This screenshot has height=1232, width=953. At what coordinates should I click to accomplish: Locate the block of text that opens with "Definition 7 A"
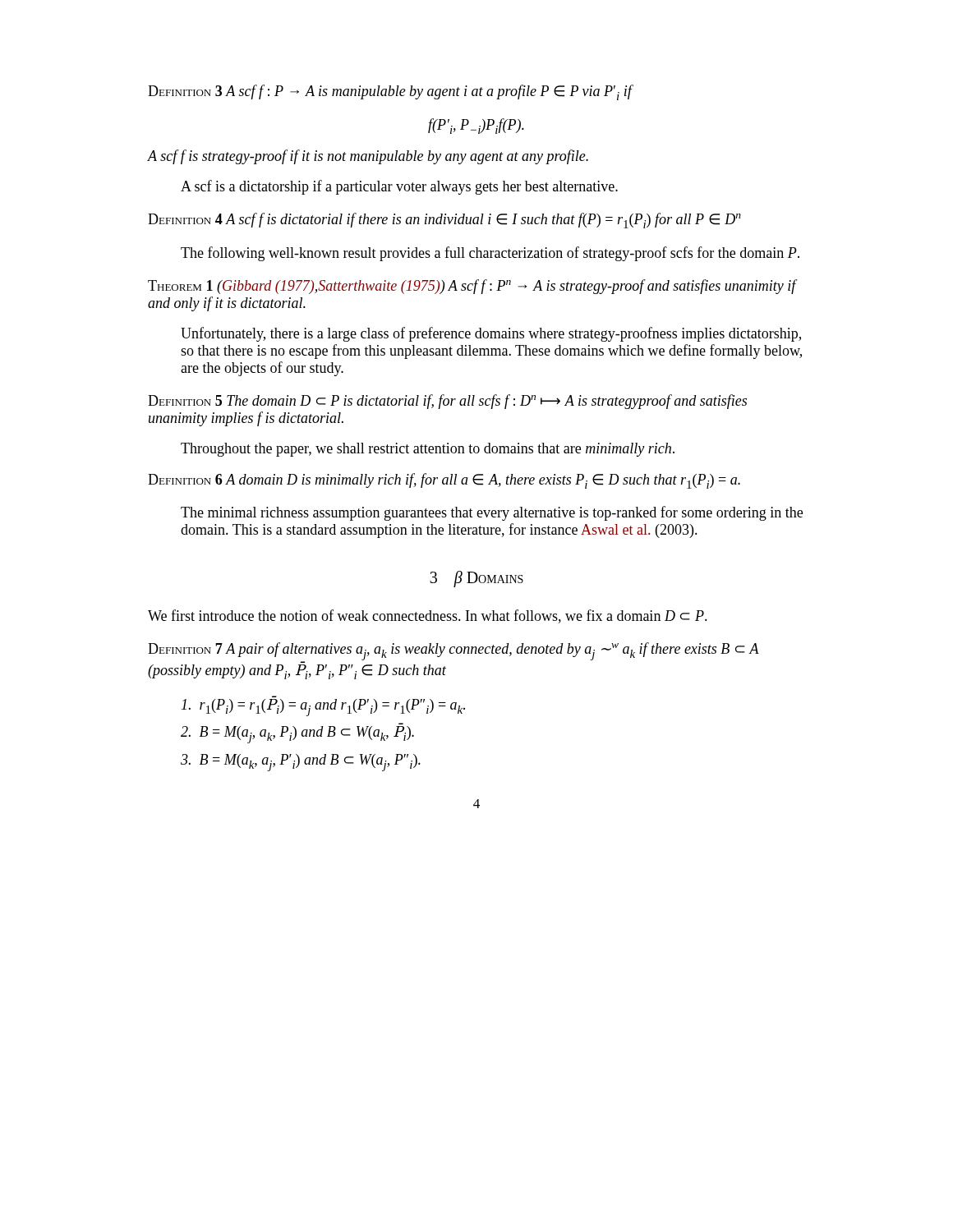coord(453,660)
